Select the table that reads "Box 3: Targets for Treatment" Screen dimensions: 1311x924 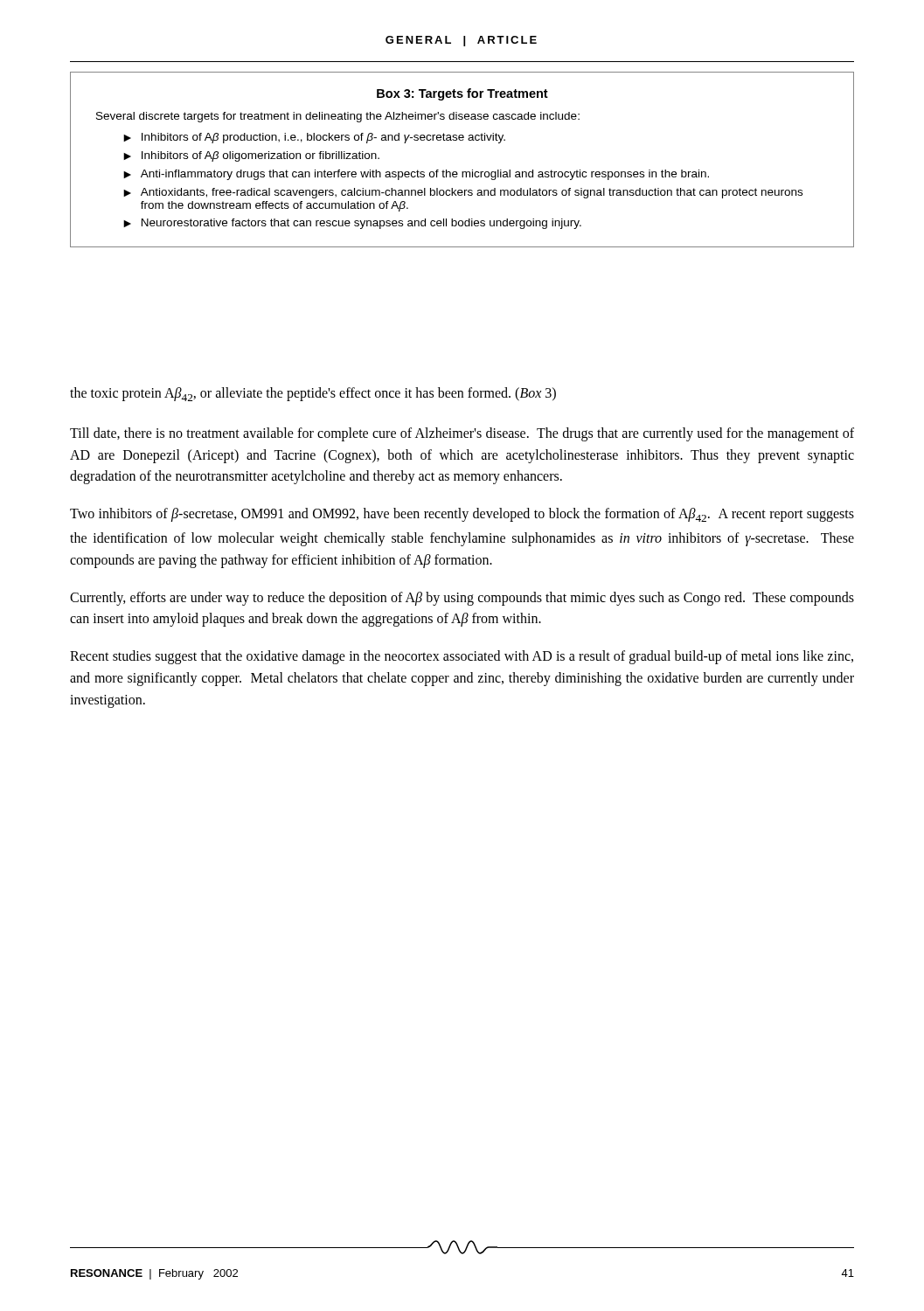462,160
